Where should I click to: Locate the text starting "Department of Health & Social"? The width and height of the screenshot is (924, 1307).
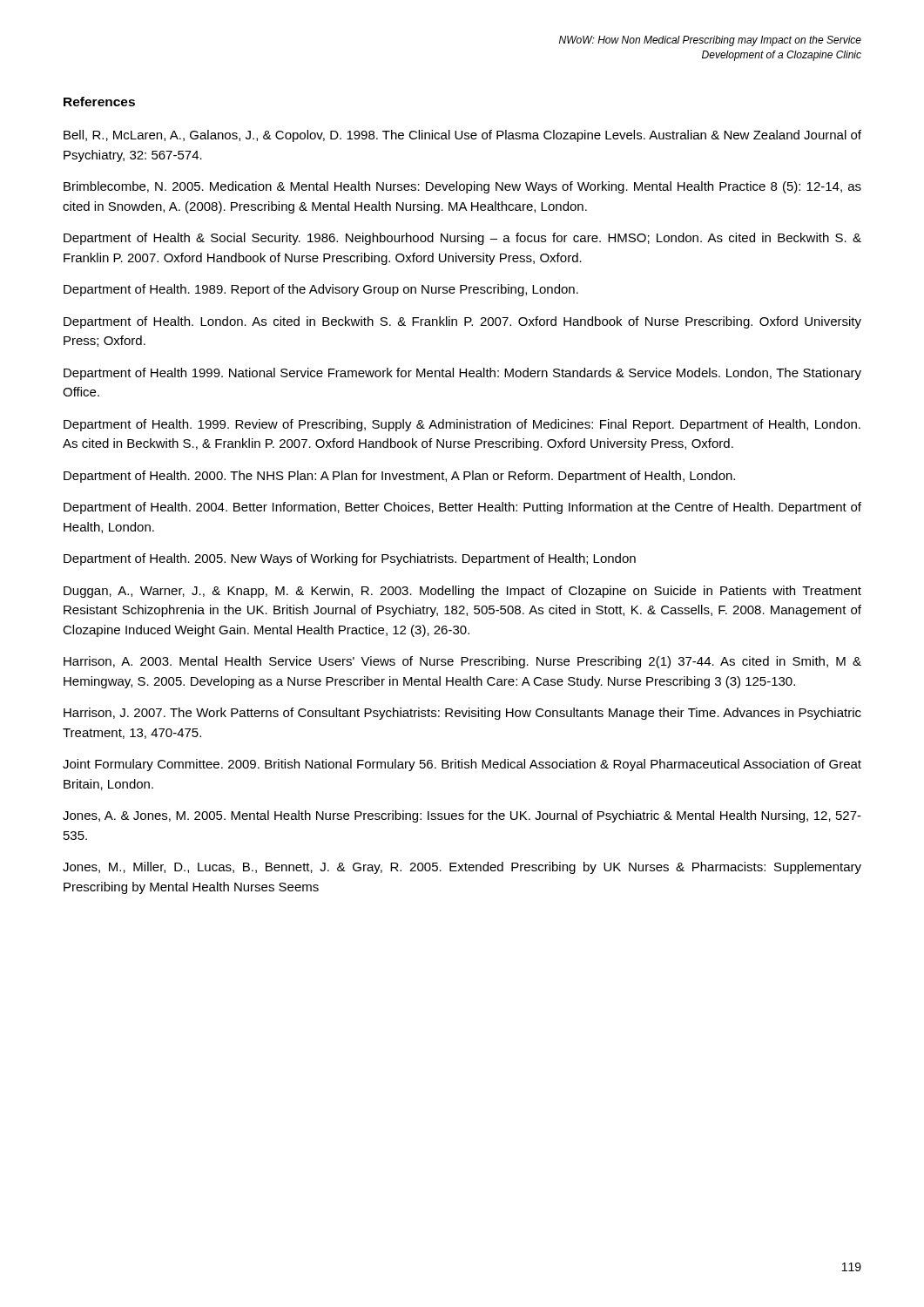(462, 247)
